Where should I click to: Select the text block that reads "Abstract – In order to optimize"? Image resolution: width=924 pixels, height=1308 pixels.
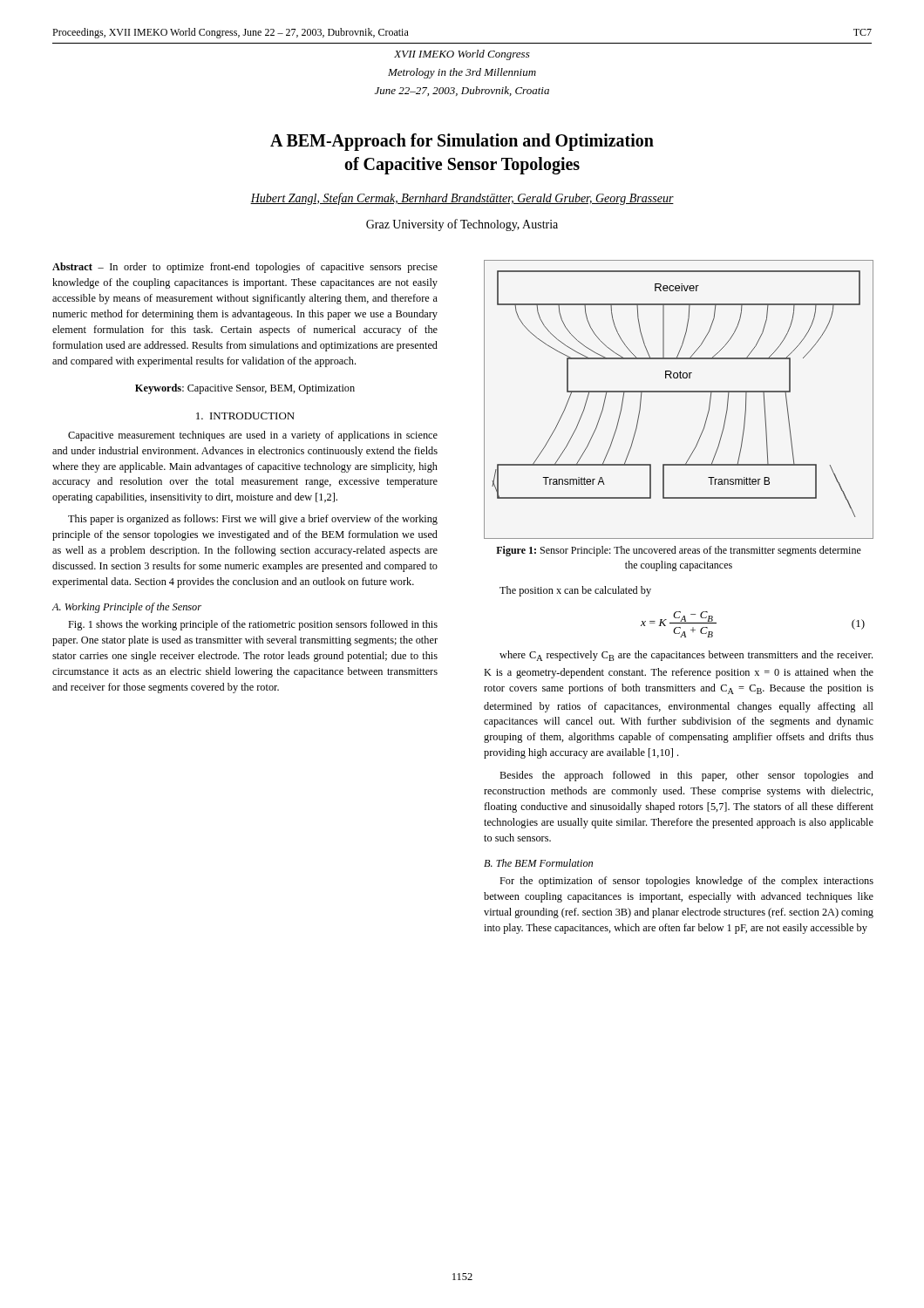245,314
